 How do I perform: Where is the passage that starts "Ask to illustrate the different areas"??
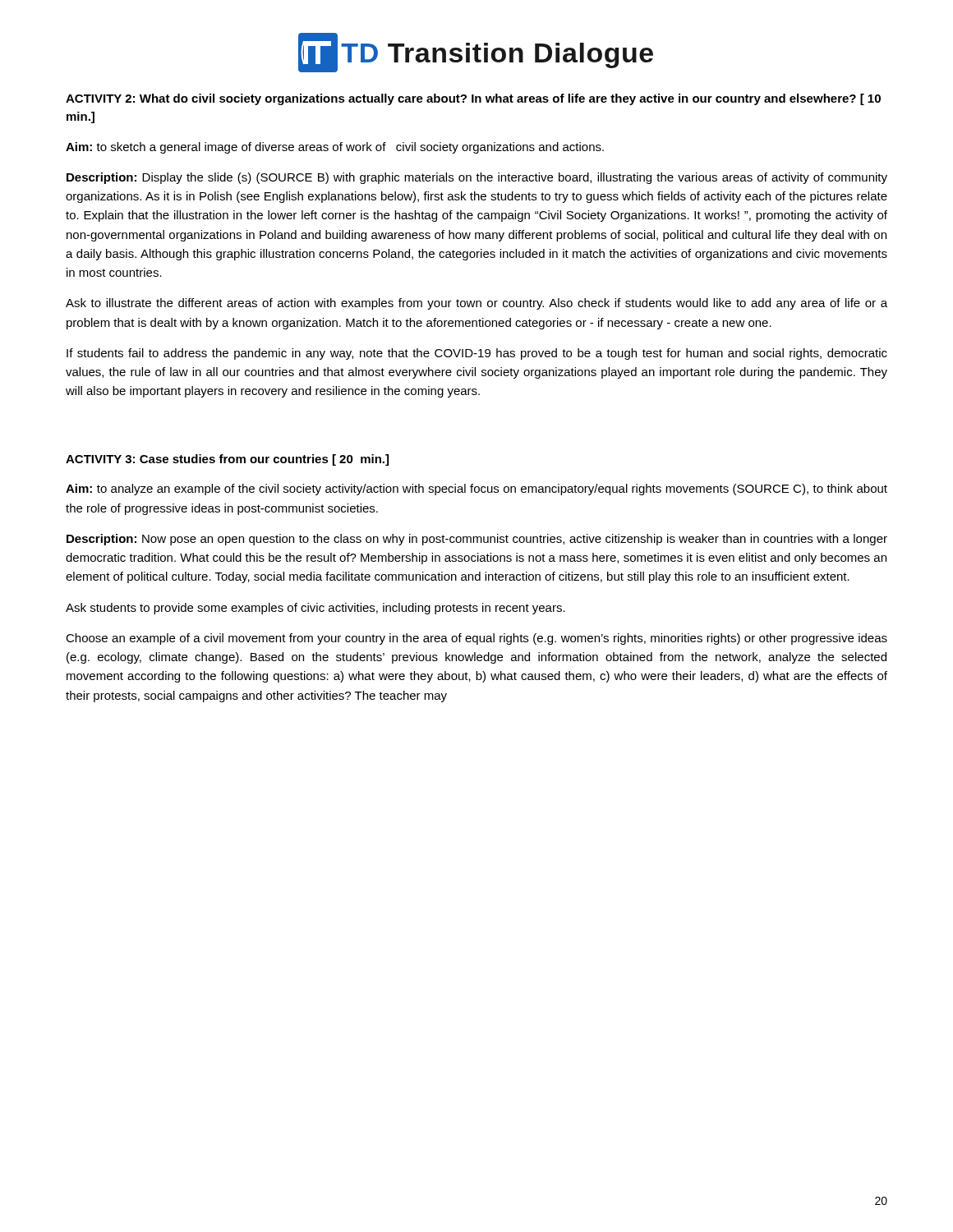click(x=476, y=312)
